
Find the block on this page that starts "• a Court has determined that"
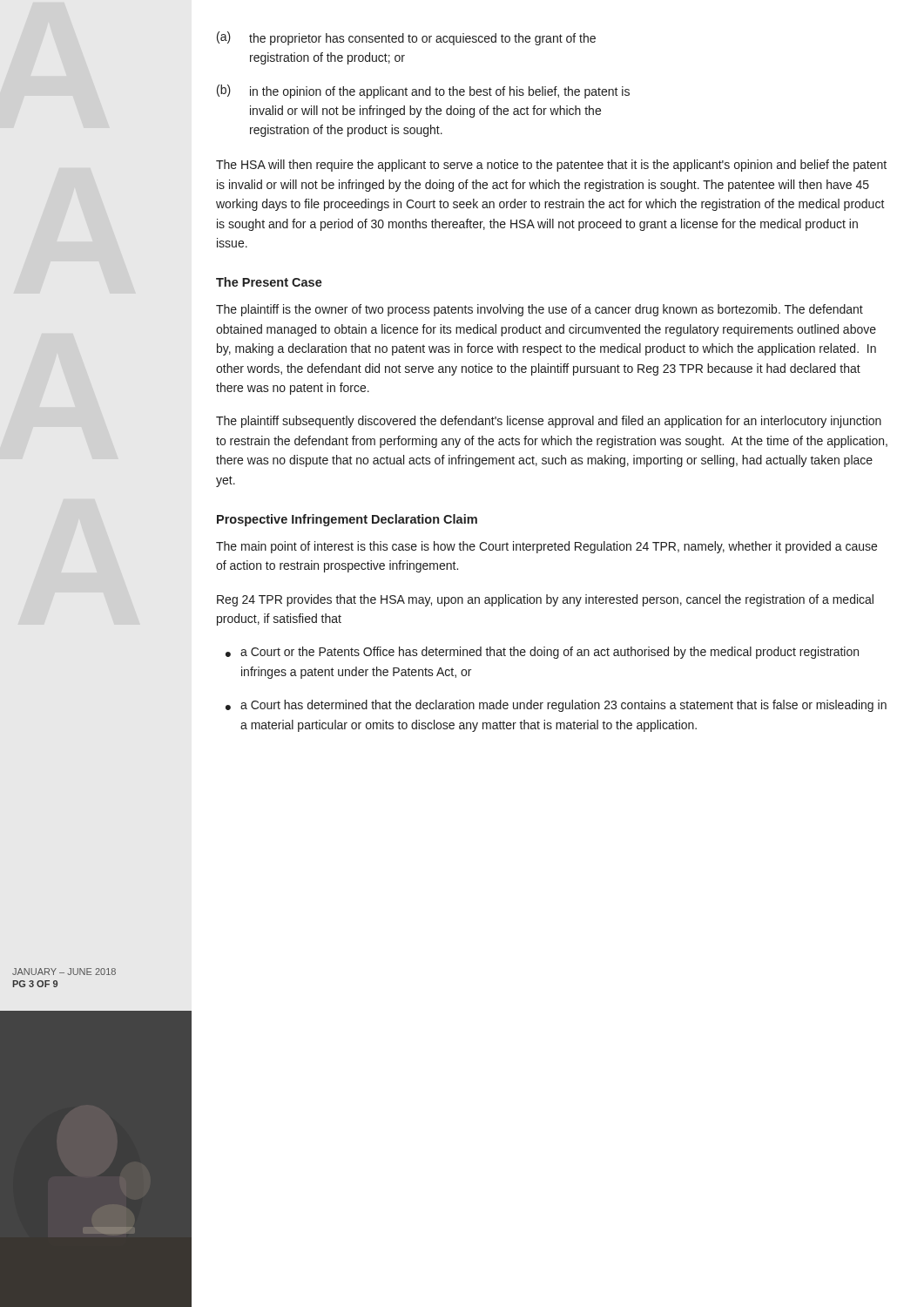(x=558, y=715)
